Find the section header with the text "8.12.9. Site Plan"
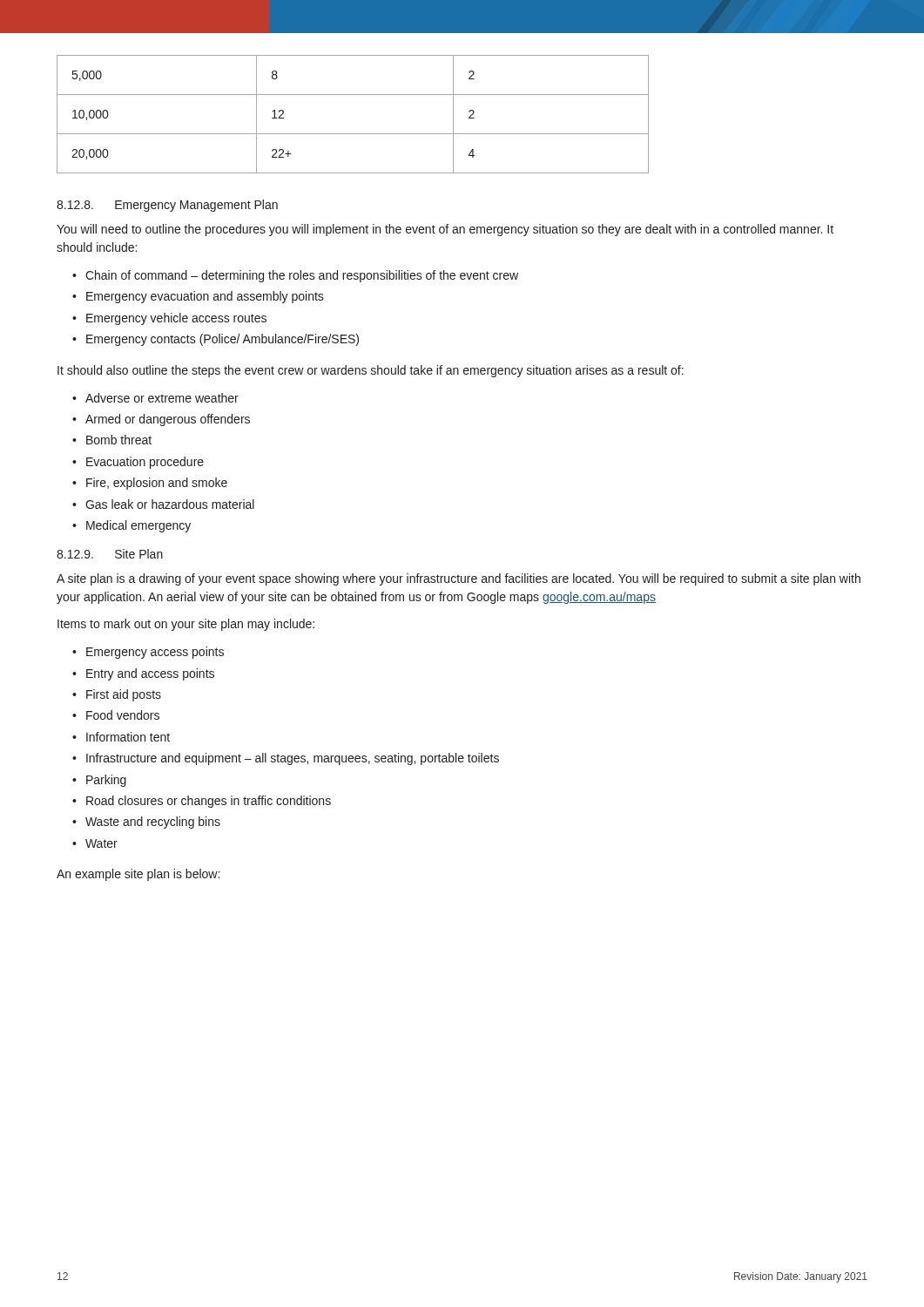The height and width of the screenshot is (1307, 924). click(x=110, y=554)
